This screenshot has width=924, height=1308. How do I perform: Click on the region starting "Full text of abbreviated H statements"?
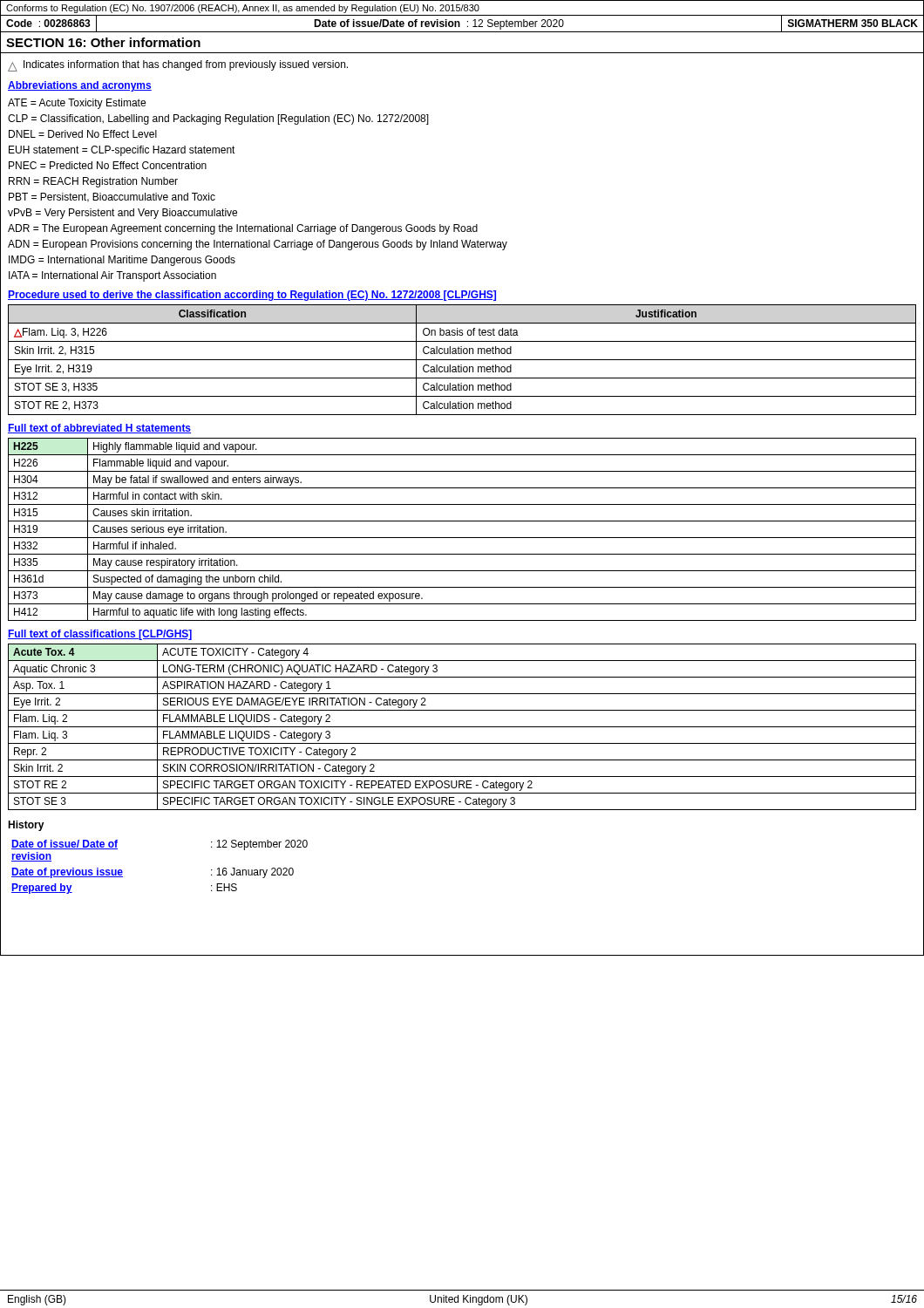click(99, 428)
